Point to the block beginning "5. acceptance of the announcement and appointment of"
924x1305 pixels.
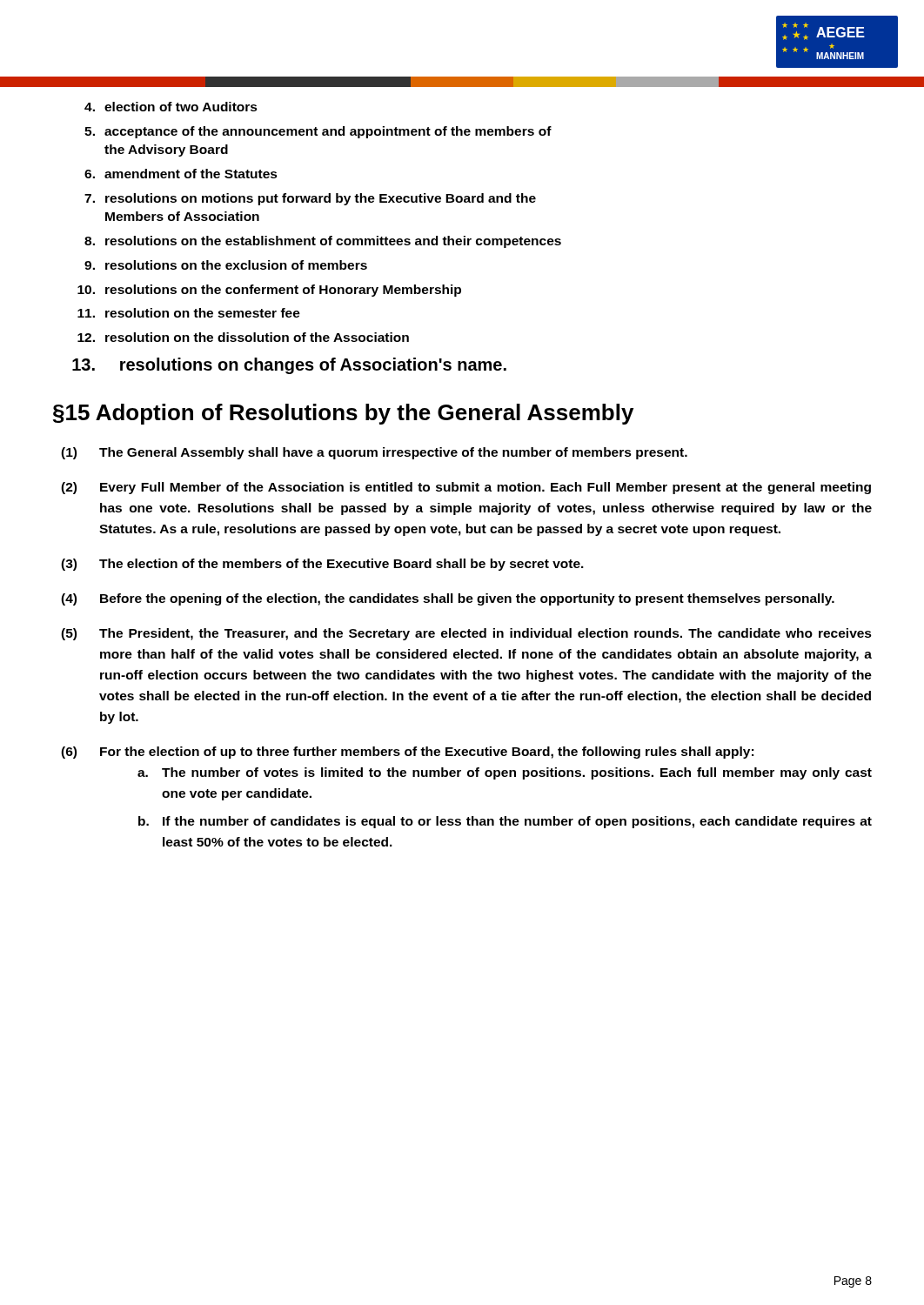pos(302,140)
